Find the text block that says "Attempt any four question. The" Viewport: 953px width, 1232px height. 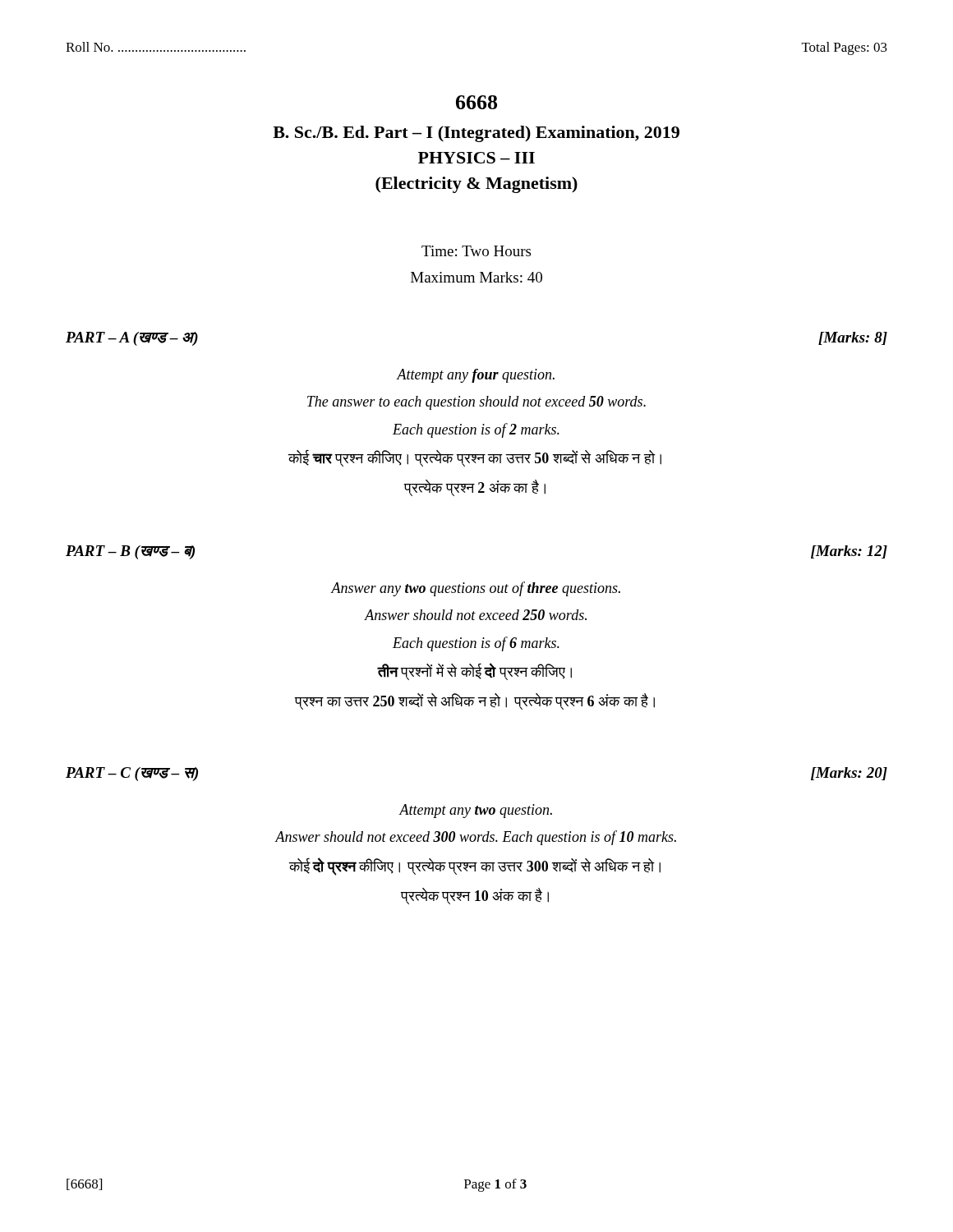(476, 432)
